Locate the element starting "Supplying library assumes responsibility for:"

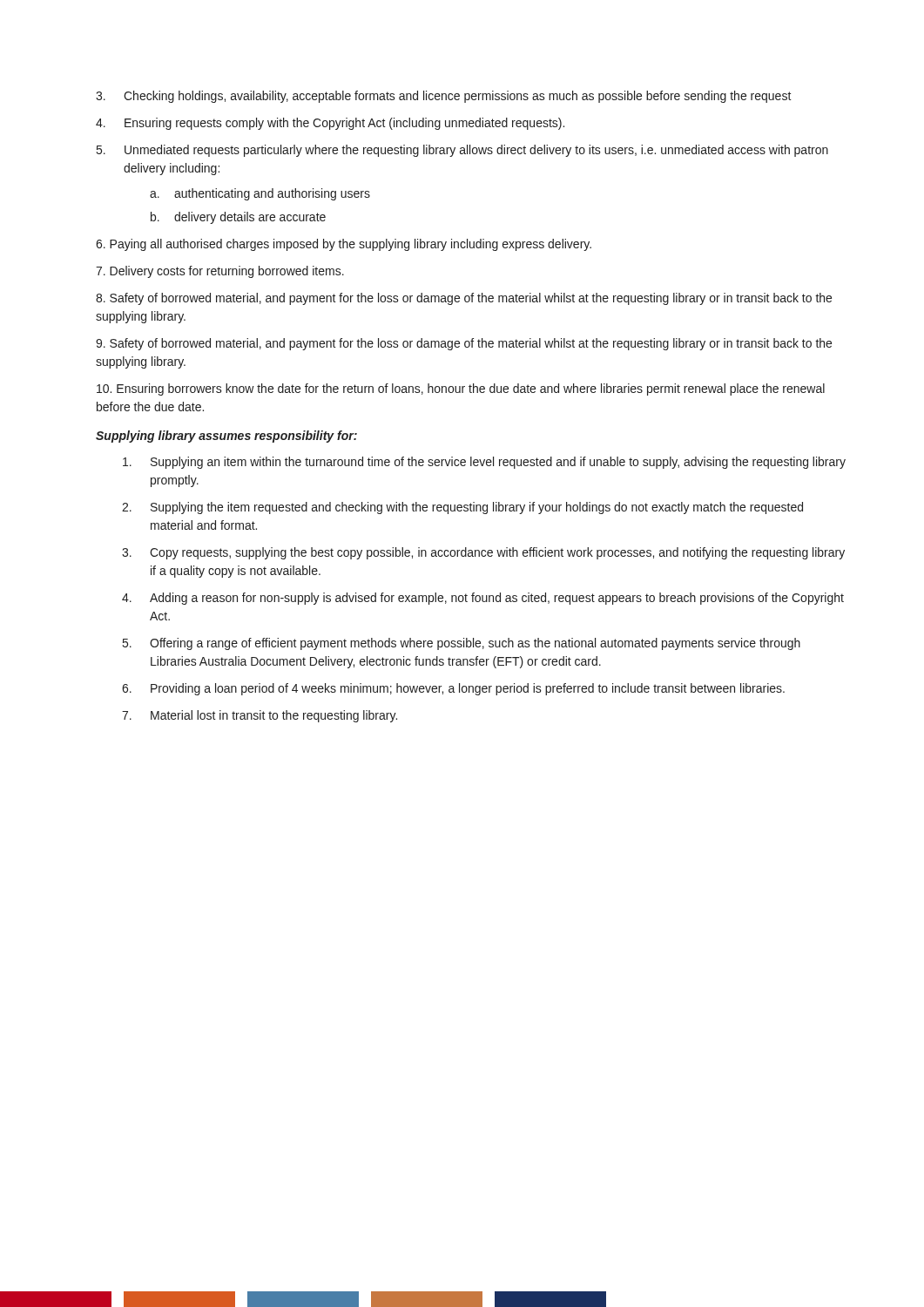[x=227, y=436]
